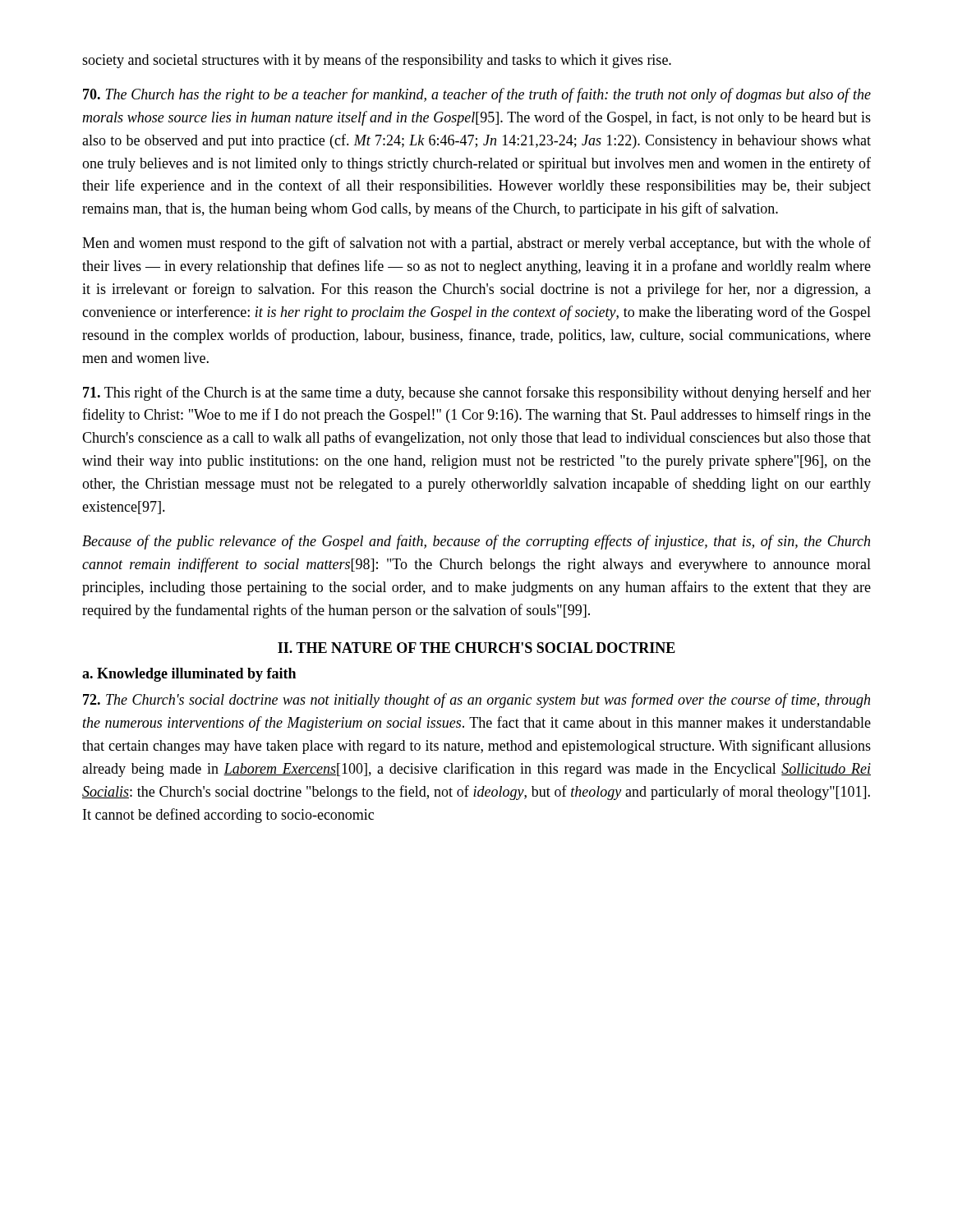Point to the element starting "II. THE NATURE OF THE CHURCH'S"
The image size is (953, 1232).
pyautogui.click(x=476, y=648)
